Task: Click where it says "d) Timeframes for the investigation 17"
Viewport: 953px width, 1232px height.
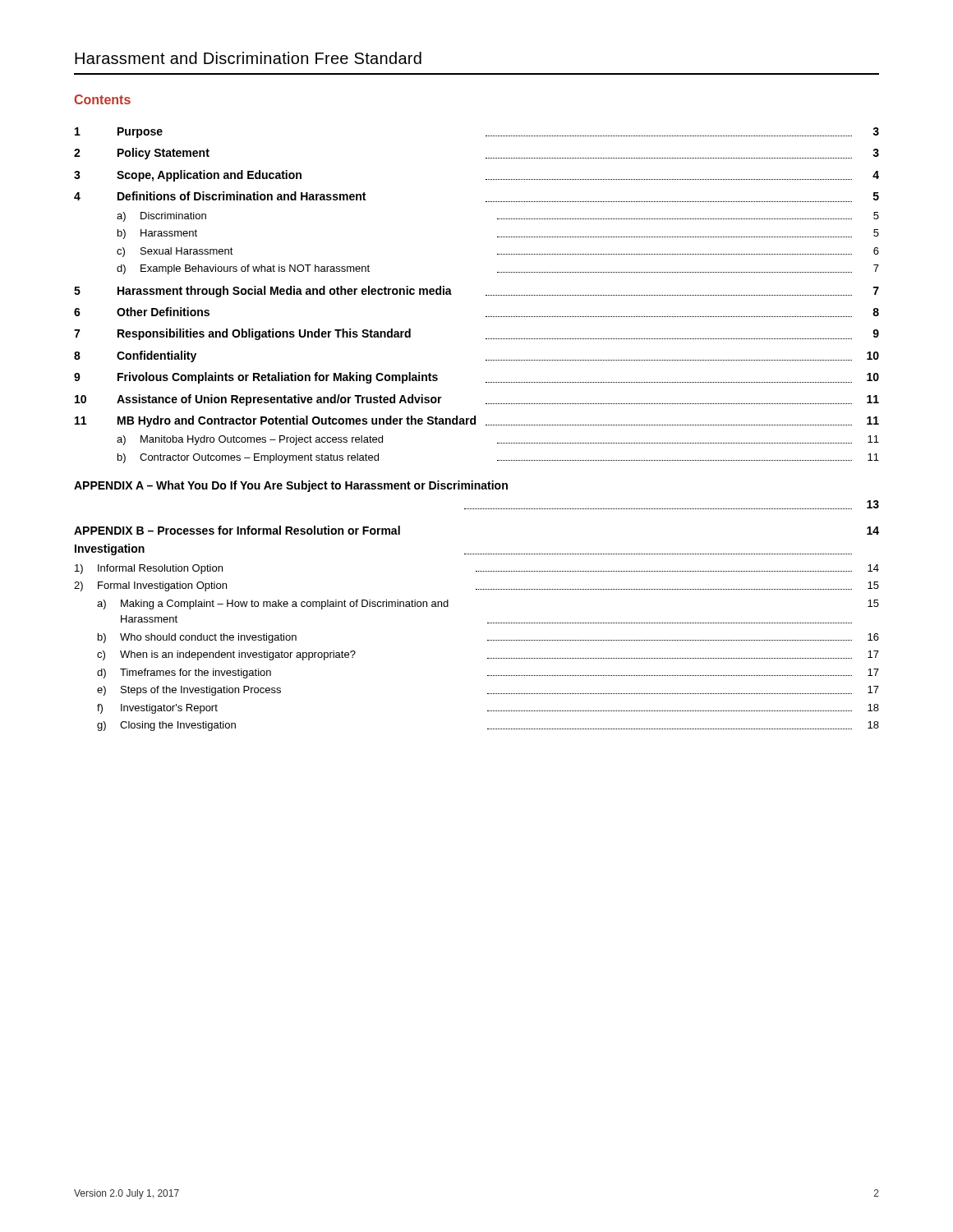Action: [x=476, y=672]
